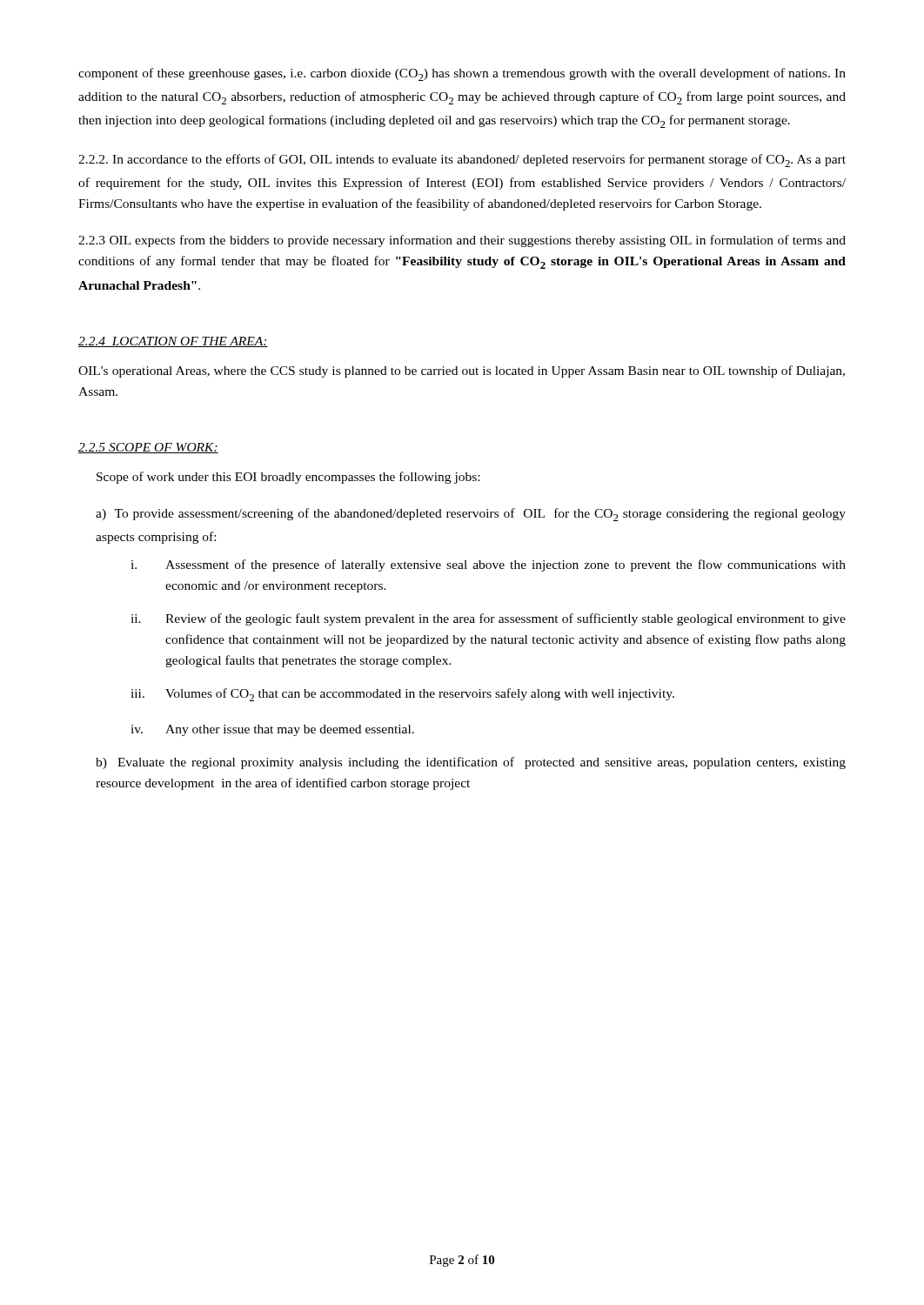Point to the block starting "Scope of work under this EOI broadly"
This screenshot has height=1305, width=924.
click(288, 476)
